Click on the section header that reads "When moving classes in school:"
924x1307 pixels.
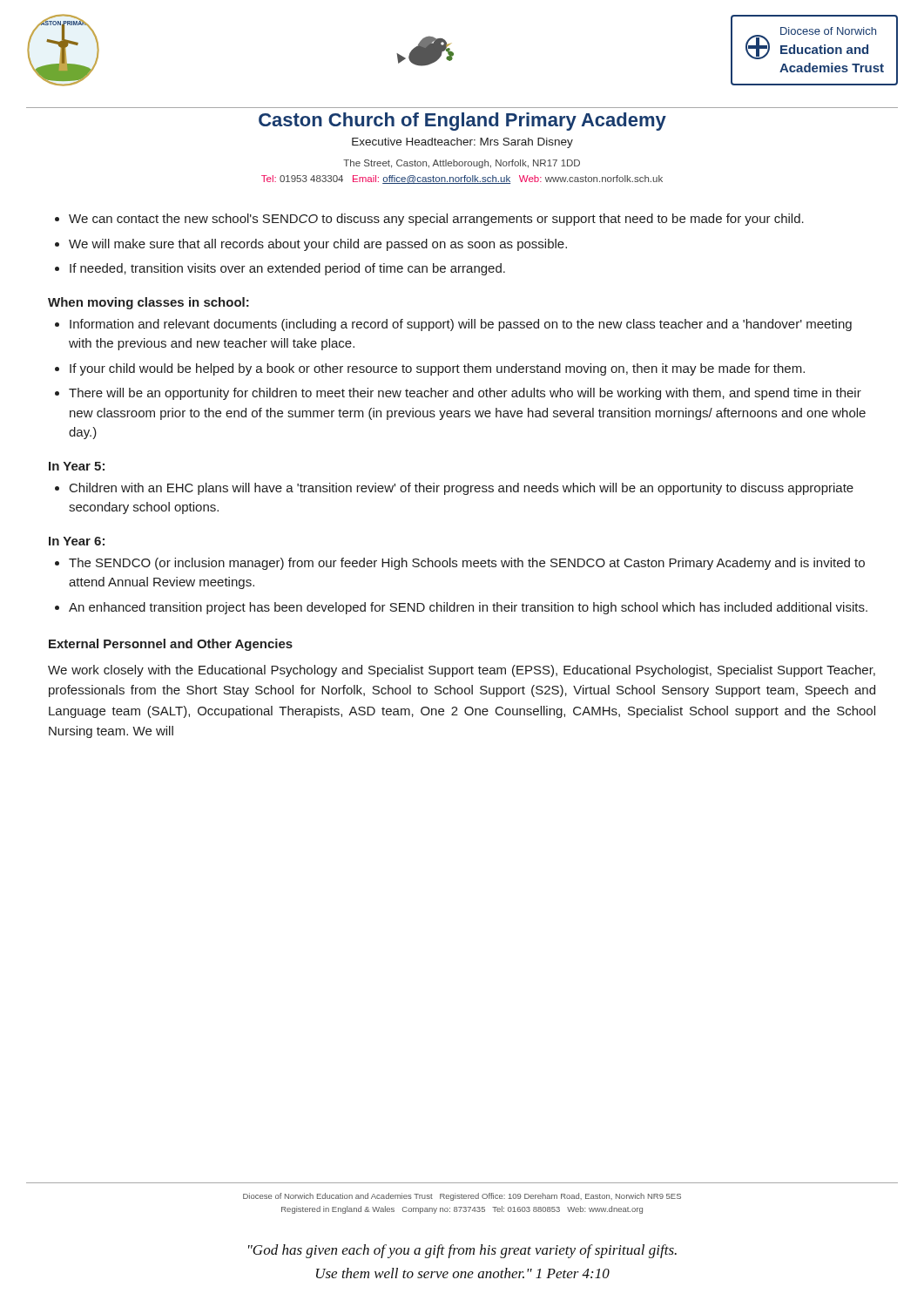click(149, 301)
